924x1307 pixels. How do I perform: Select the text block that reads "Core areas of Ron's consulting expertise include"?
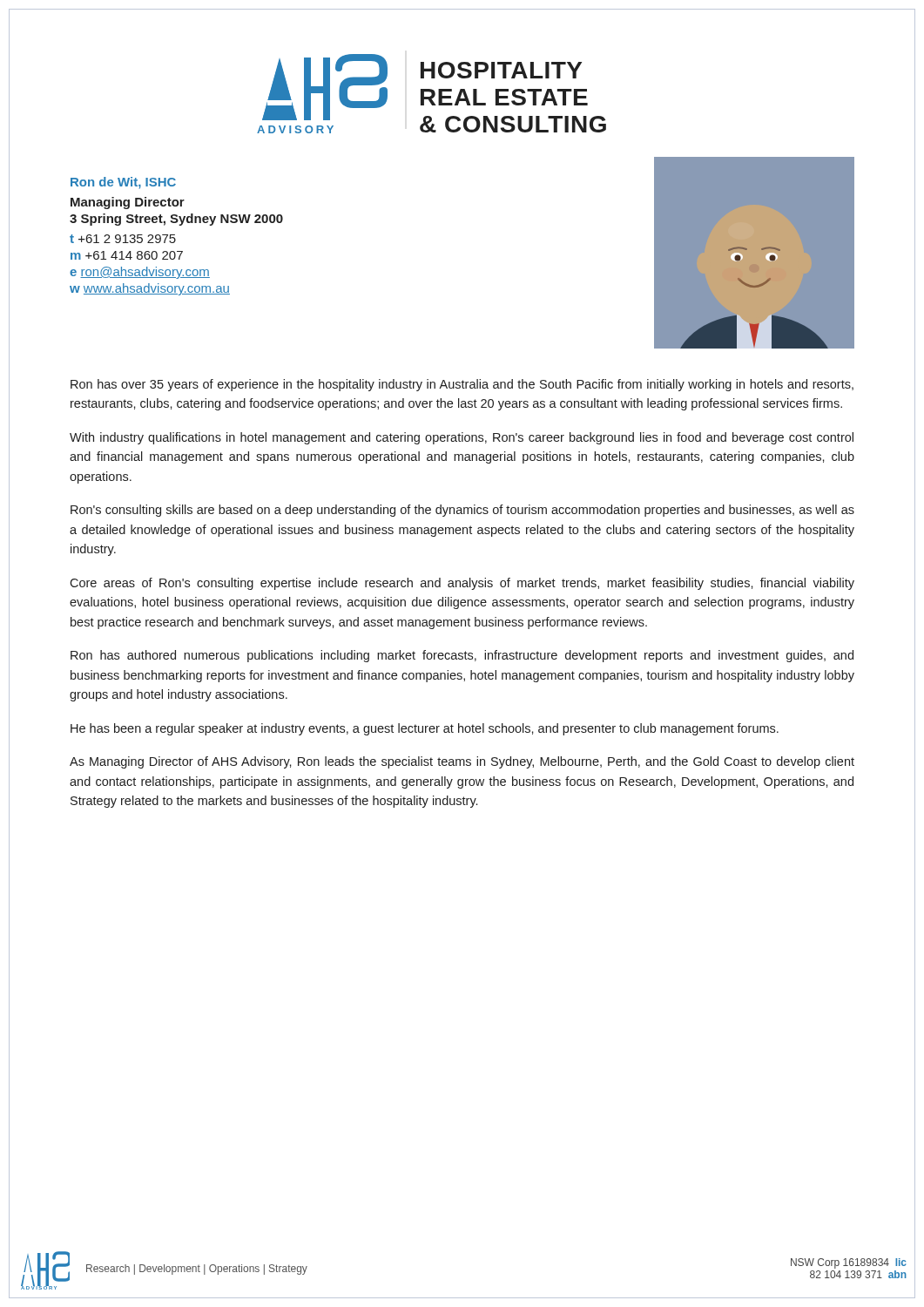[462, 602]
